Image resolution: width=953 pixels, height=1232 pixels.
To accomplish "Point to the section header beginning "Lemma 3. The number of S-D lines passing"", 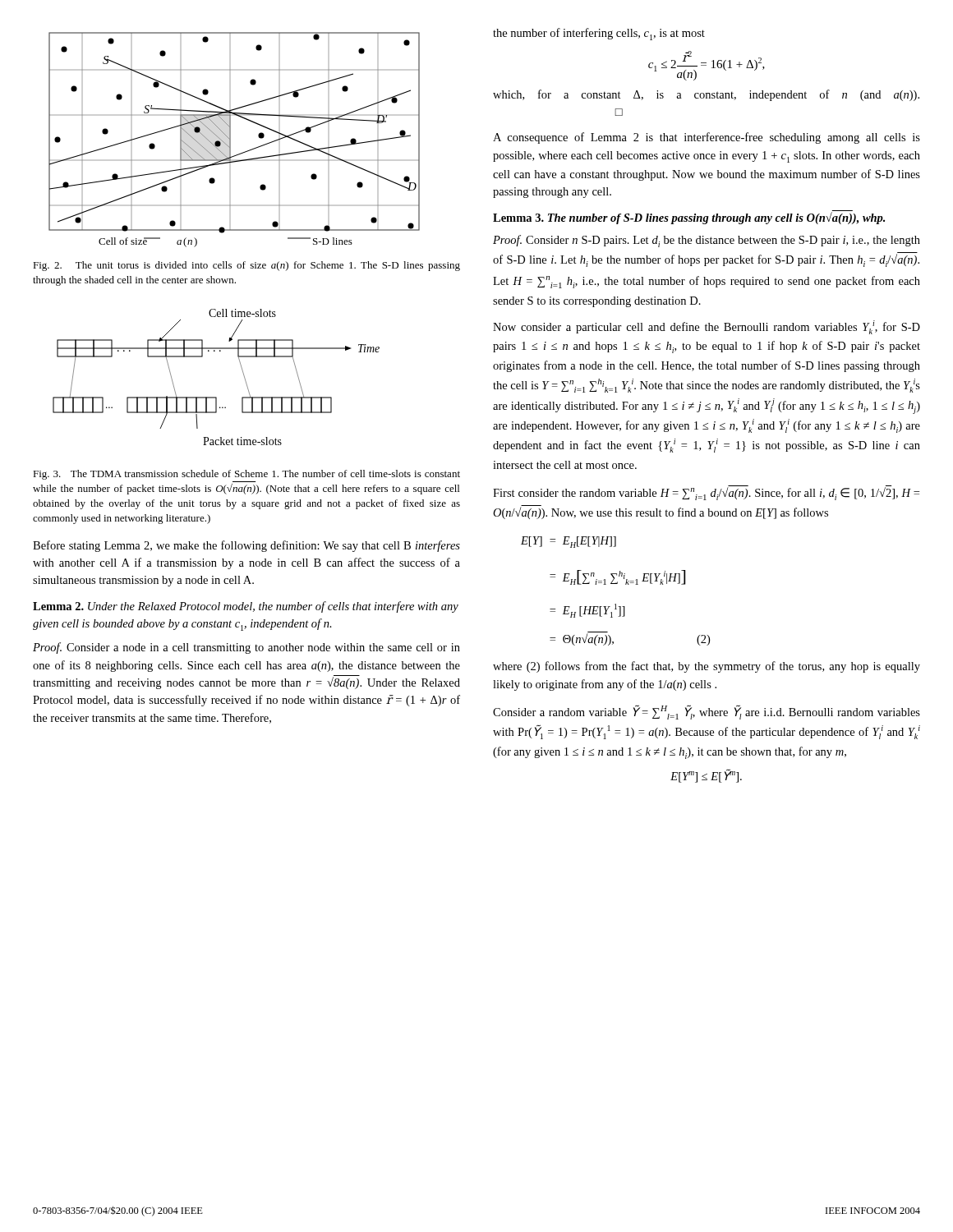I will [x=689, y=217].
